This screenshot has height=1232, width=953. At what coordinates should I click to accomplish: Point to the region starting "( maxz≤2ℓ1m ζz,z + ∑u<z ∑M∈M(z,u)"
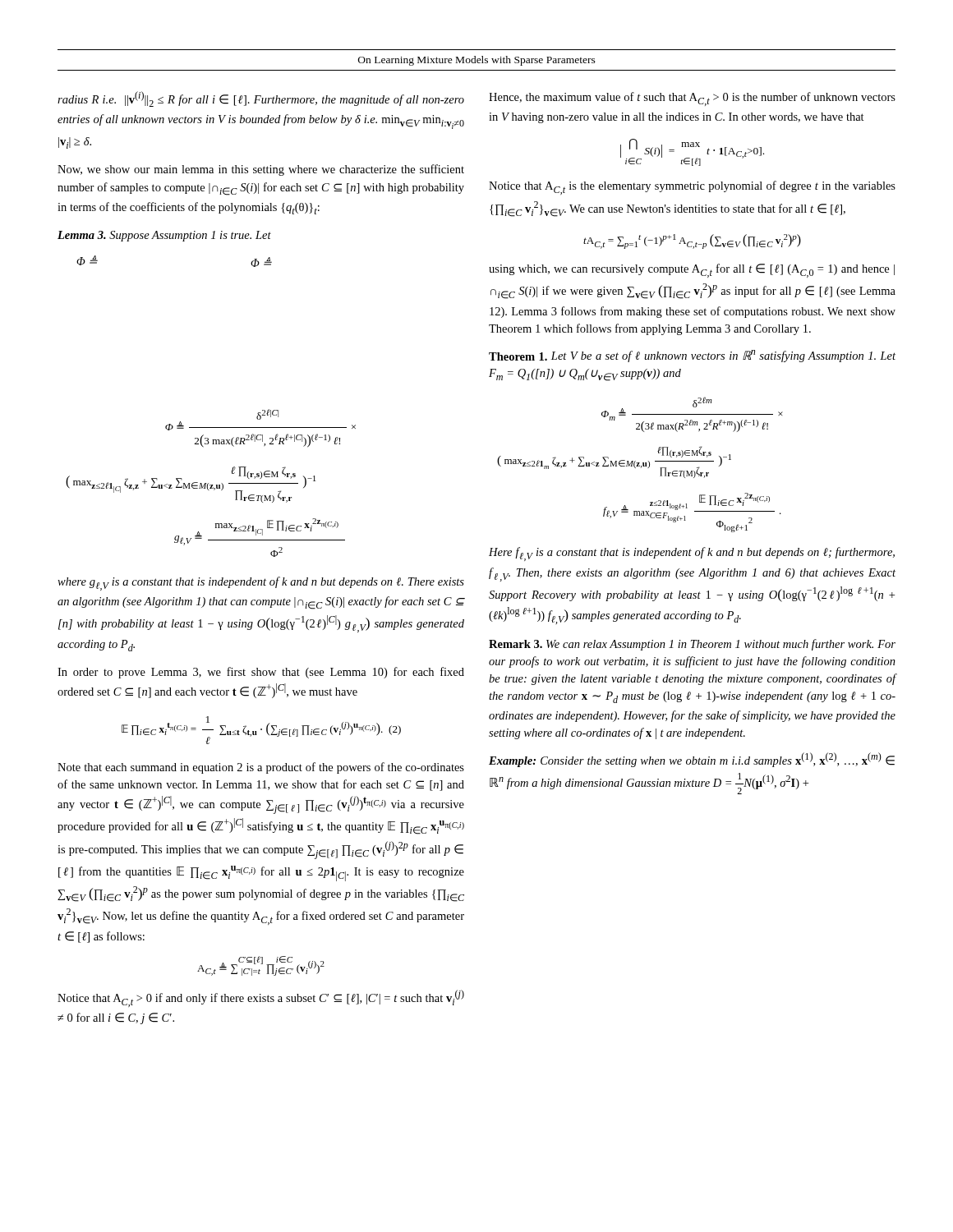tap(614, 461)
